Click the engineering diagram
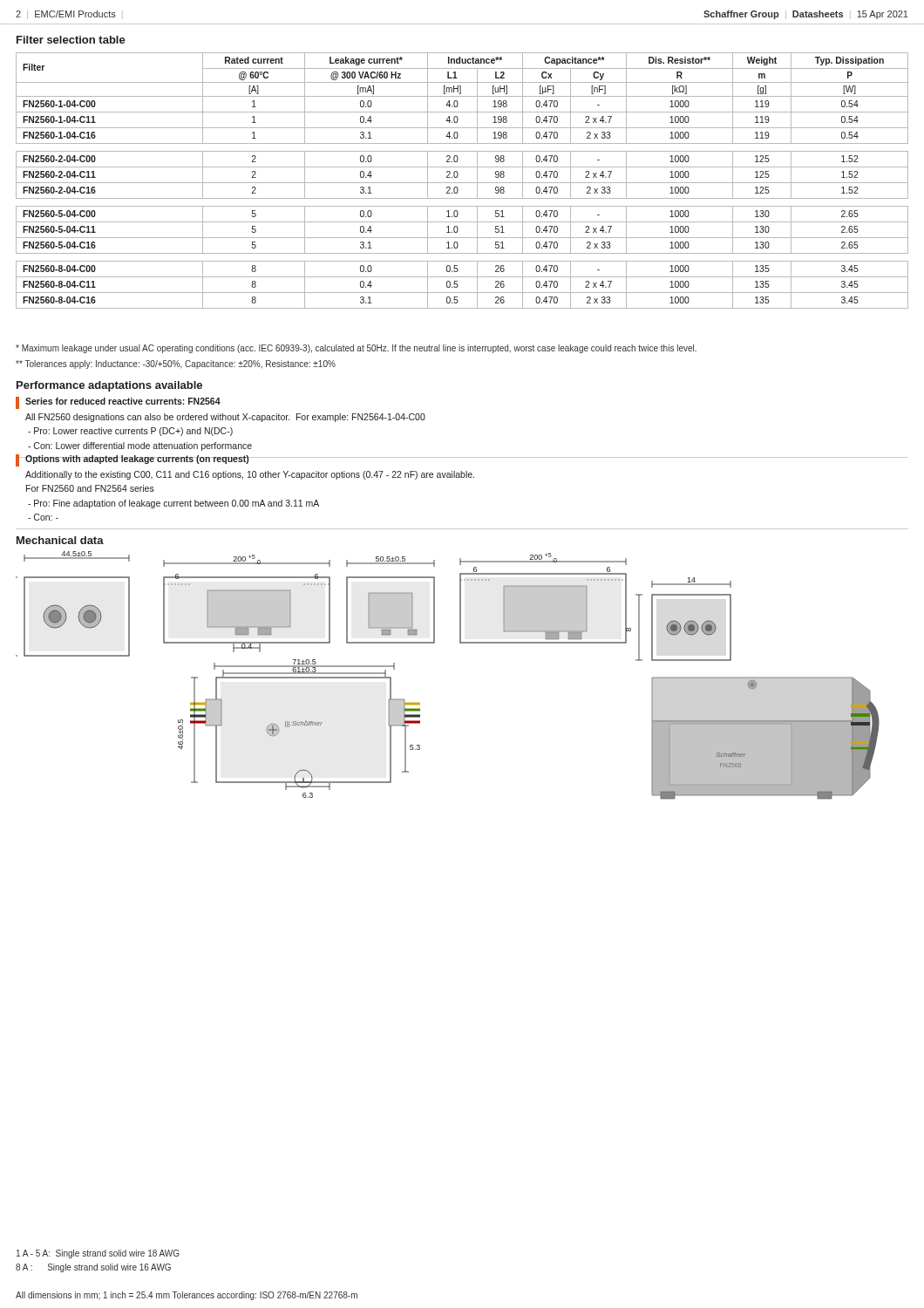The width and height of the screenshot is (924, 1308). [x=462, y=686]
